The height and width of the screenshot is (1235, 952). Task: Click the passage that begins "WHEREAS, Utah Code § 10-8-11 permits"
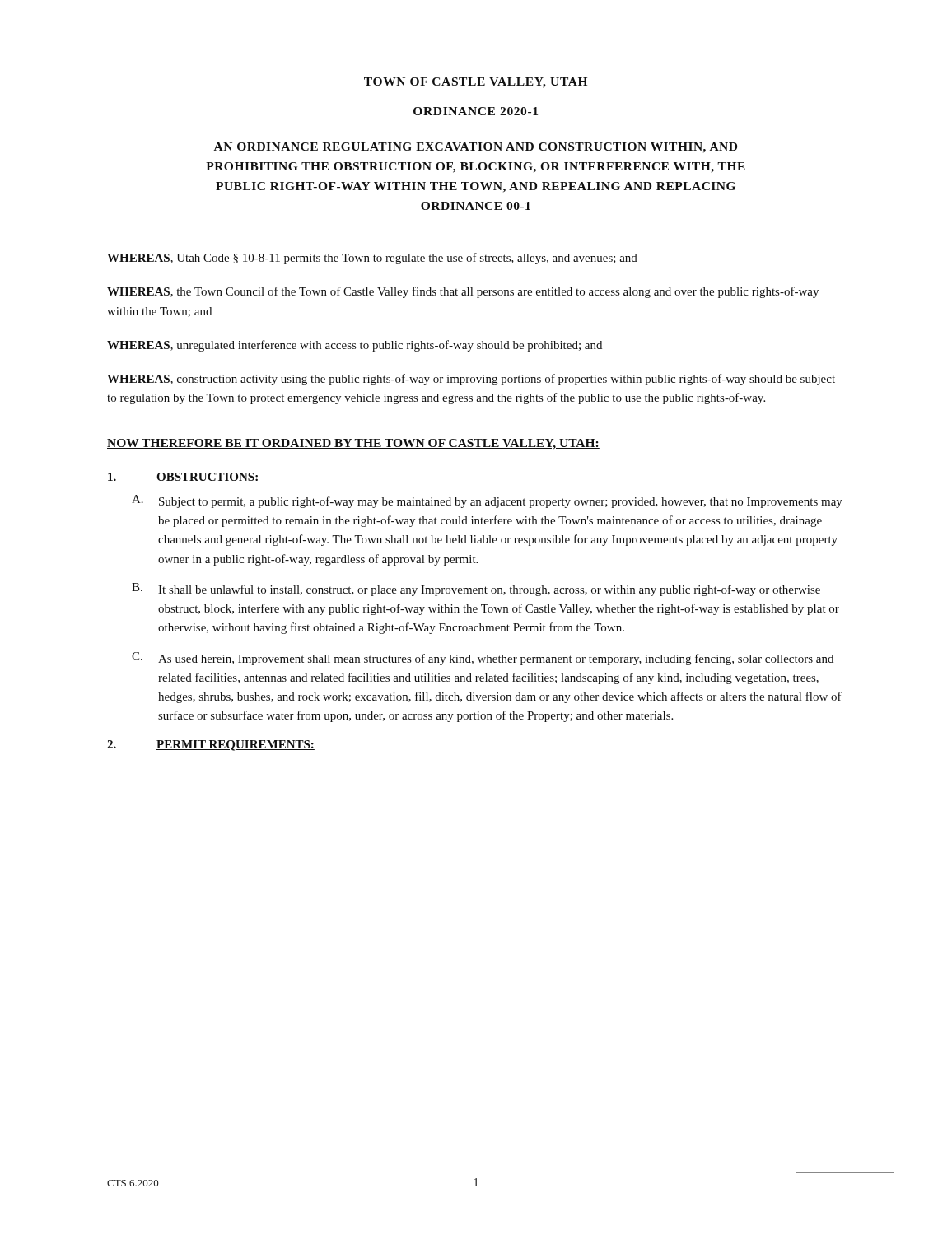372,258
